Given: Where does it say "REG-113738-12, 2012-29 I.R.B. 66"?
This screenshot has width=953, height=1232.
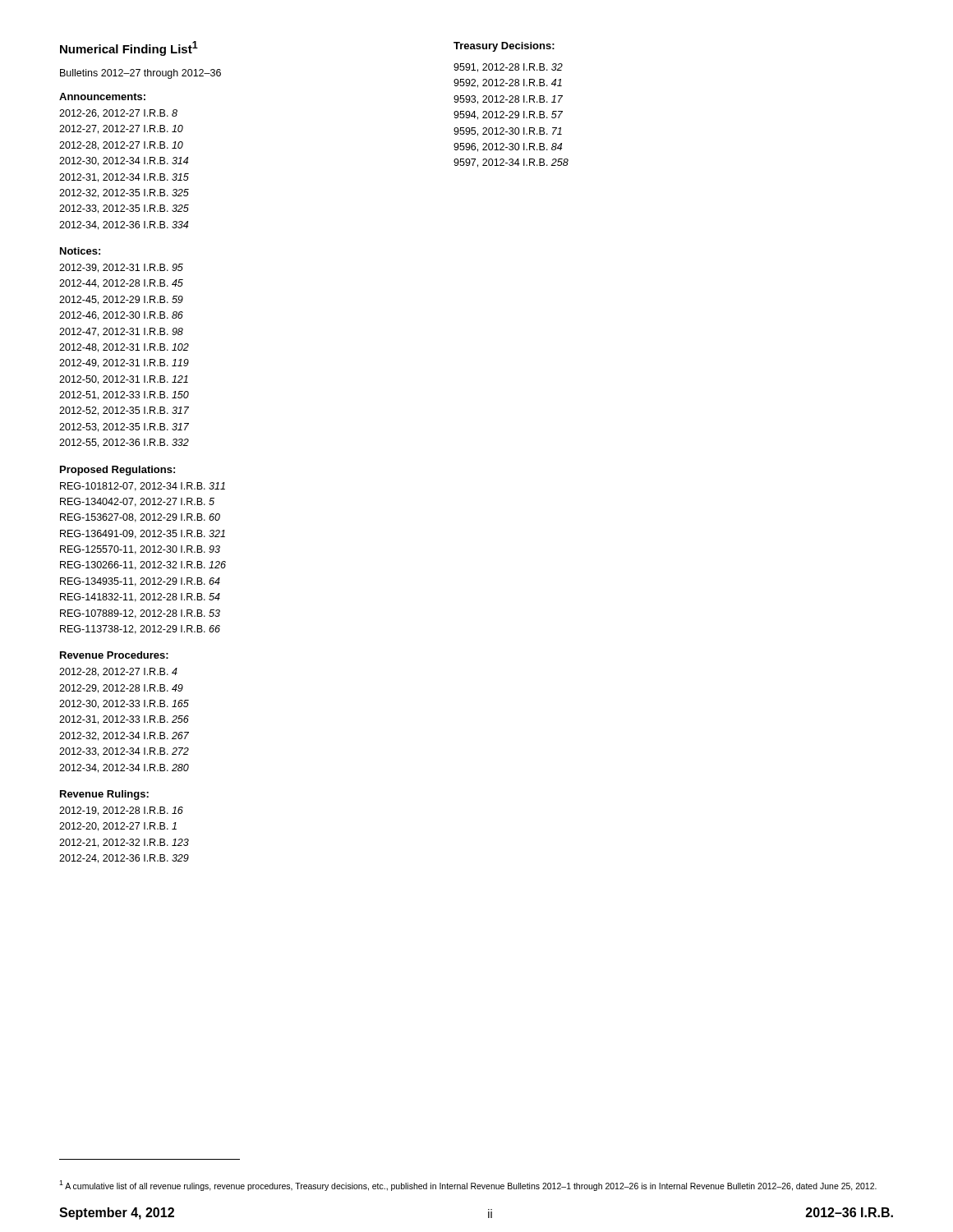Looking at the screenshot, I should [140, 629].
